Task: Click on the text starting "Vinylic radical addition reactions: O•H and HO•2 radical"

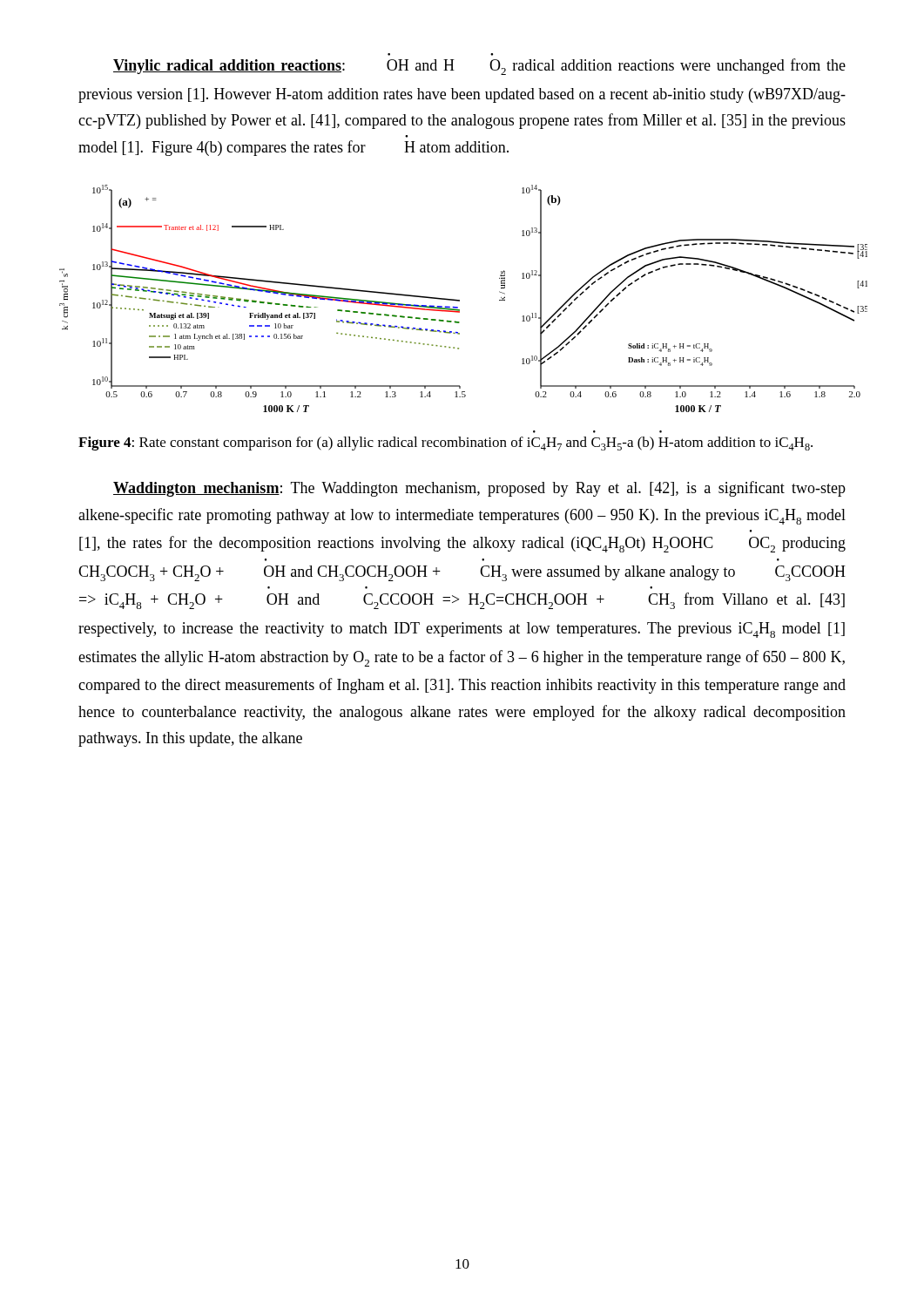Action: pos(462,106)
